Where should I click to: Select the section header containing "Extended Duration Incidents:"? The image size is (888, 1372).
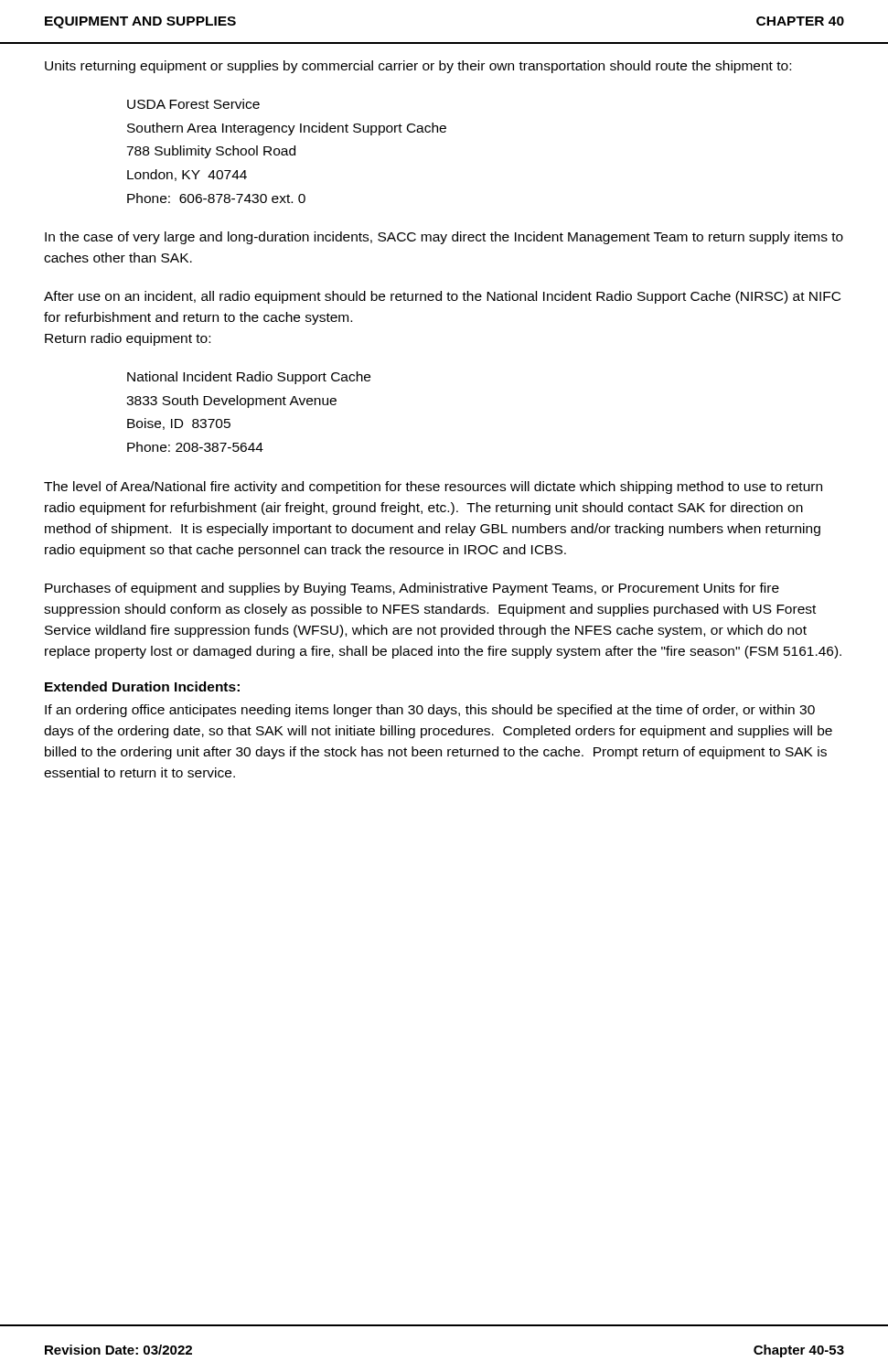(142, 686)
